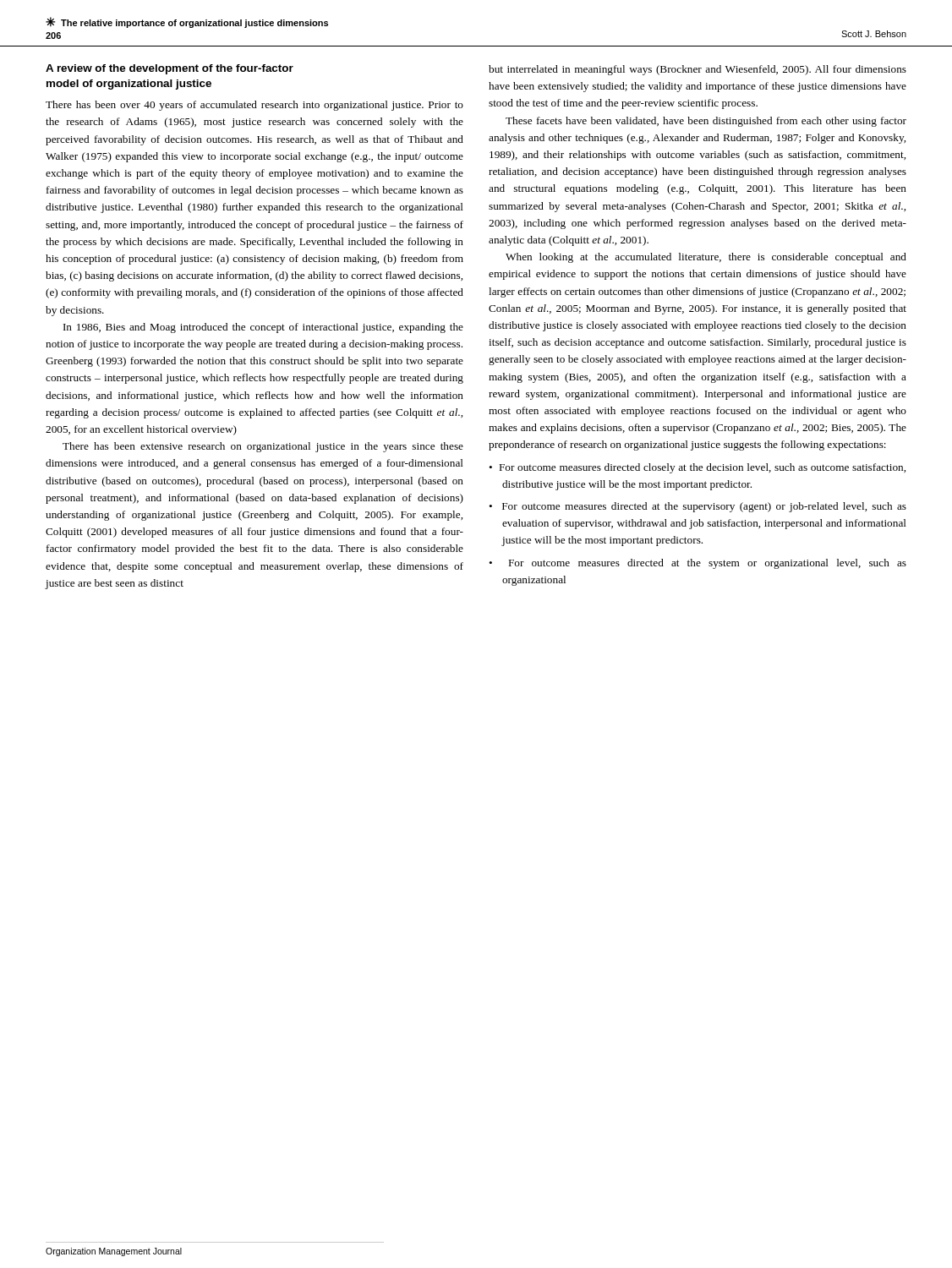Viewport: 952px width, 1268px height.
Task: Point to the section header beginning "A review of the development"
Action: (x=169, y=76)
